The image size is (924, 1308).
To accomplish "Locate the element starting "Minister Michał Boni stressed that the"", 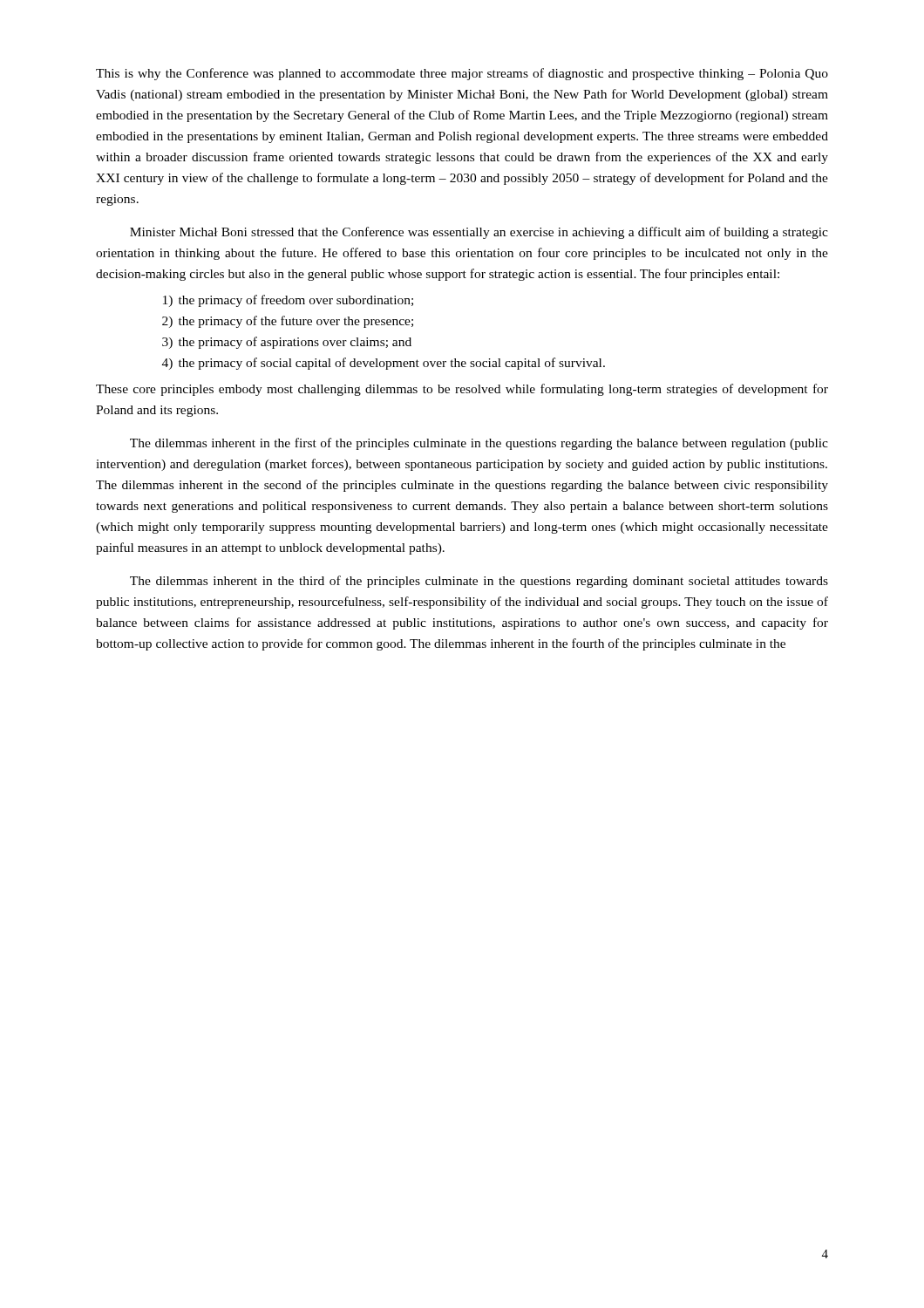I will tap(462, 253).
